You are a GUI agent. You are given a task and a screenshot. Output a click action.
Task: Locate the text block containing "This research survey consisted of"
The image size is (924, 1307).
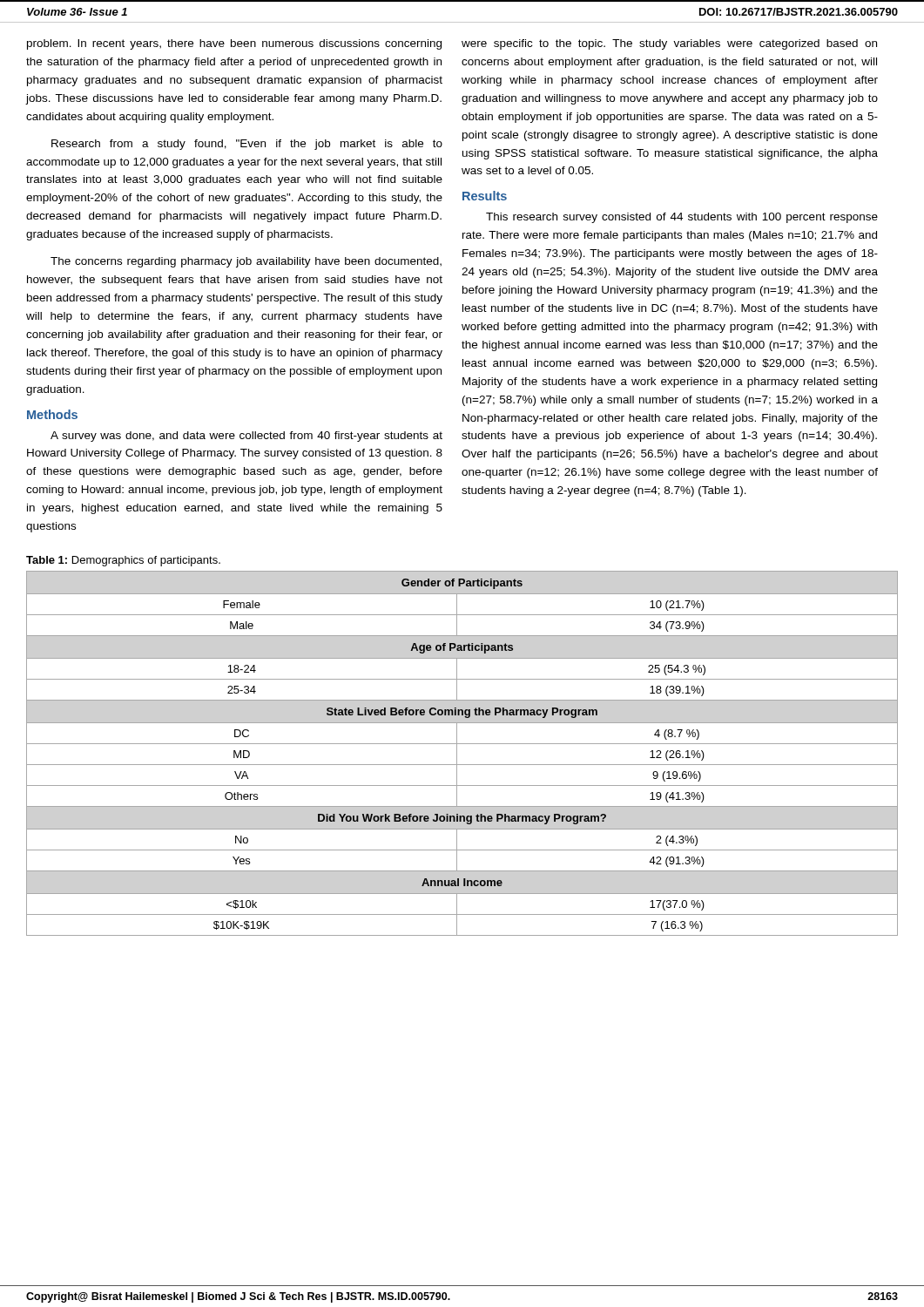pos(670,354)
